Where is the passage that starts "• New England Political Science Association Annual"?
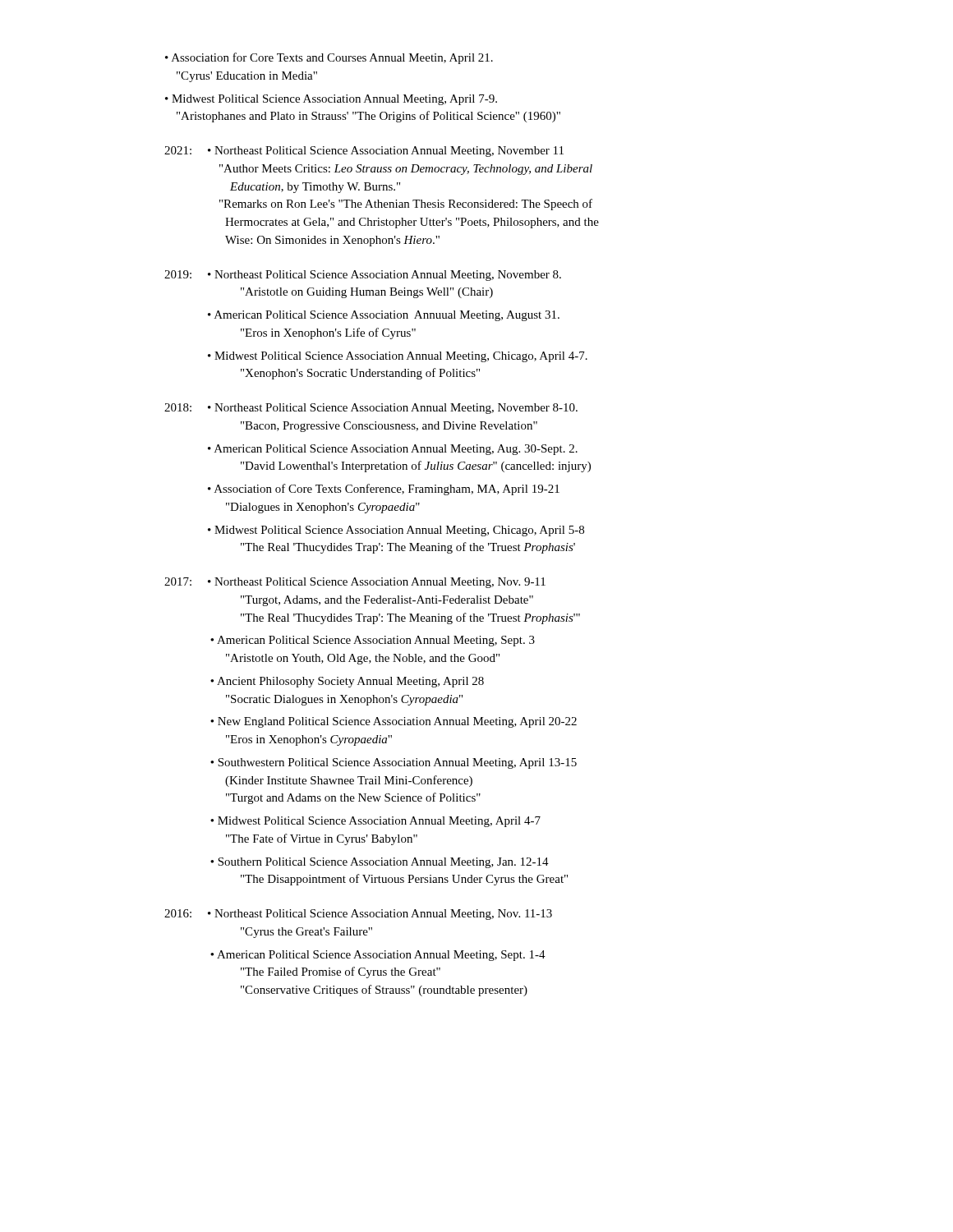The height and width of the screenshot is (1232, 953). pos(522,731)
